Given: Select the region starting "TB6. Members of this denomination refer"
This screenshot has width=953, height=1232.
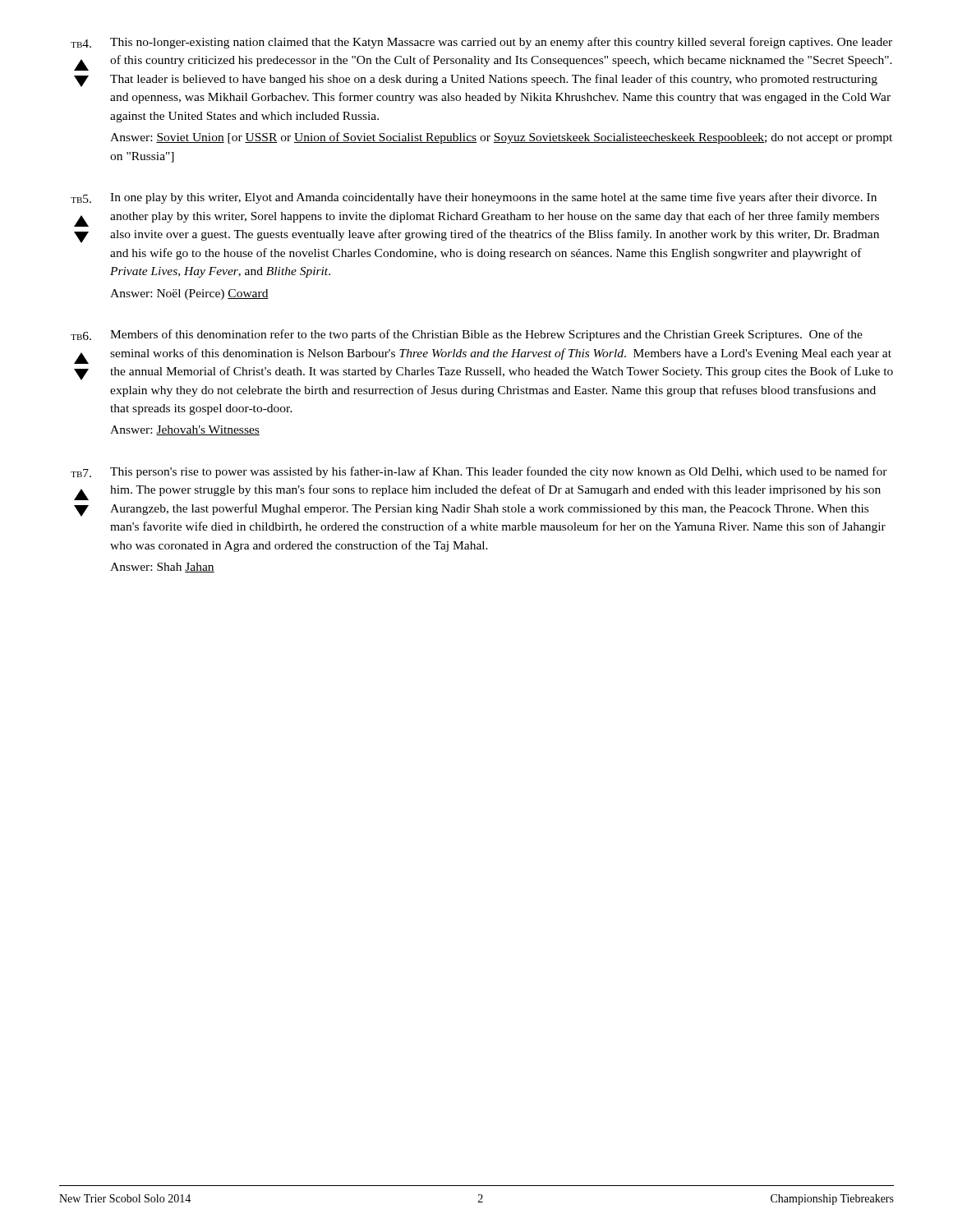Looking at the screenshot, I should tap(476, 382).
